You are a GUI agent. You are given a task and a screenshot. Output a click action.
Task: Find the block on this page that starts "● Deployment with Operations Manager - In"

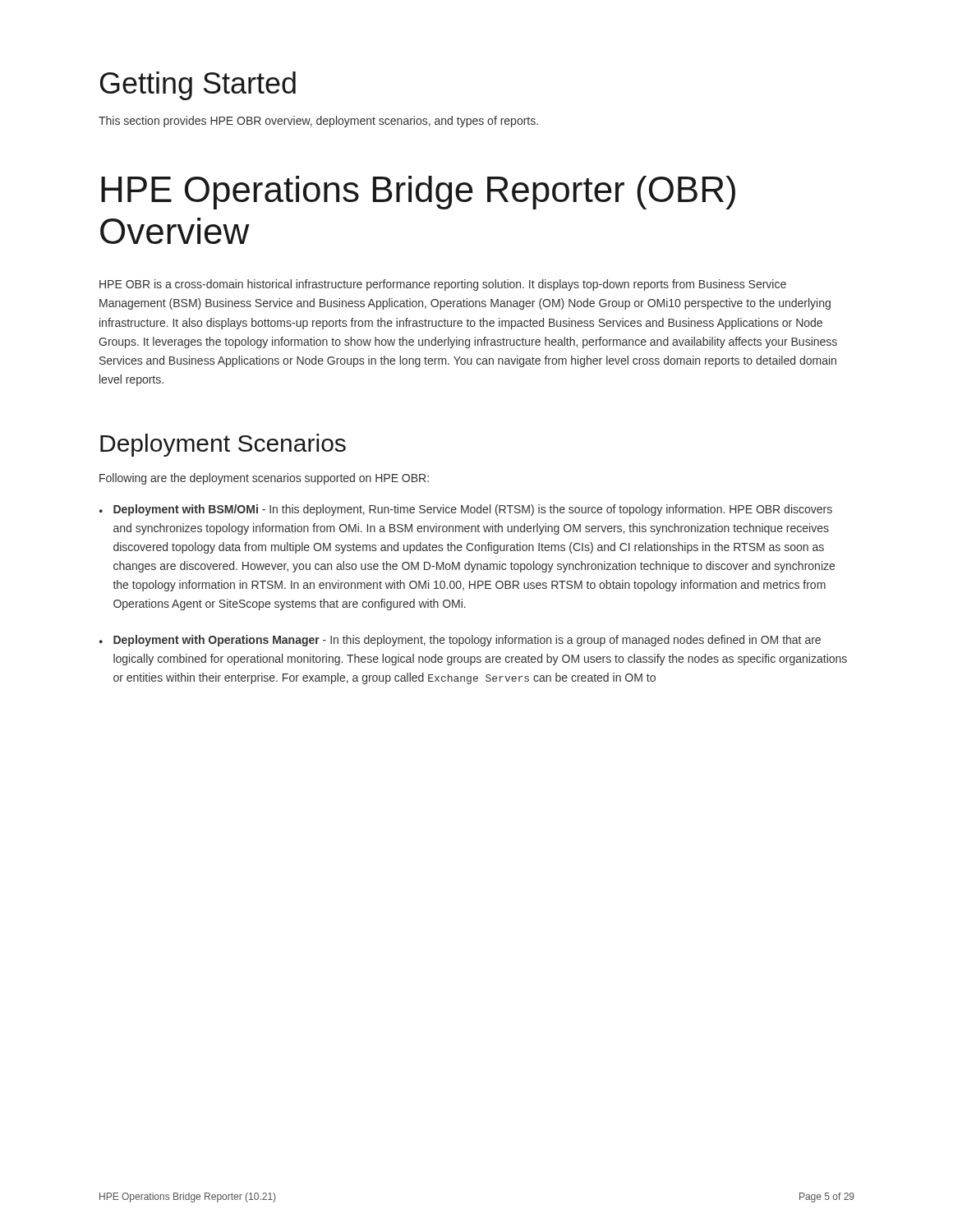point(476,659)
